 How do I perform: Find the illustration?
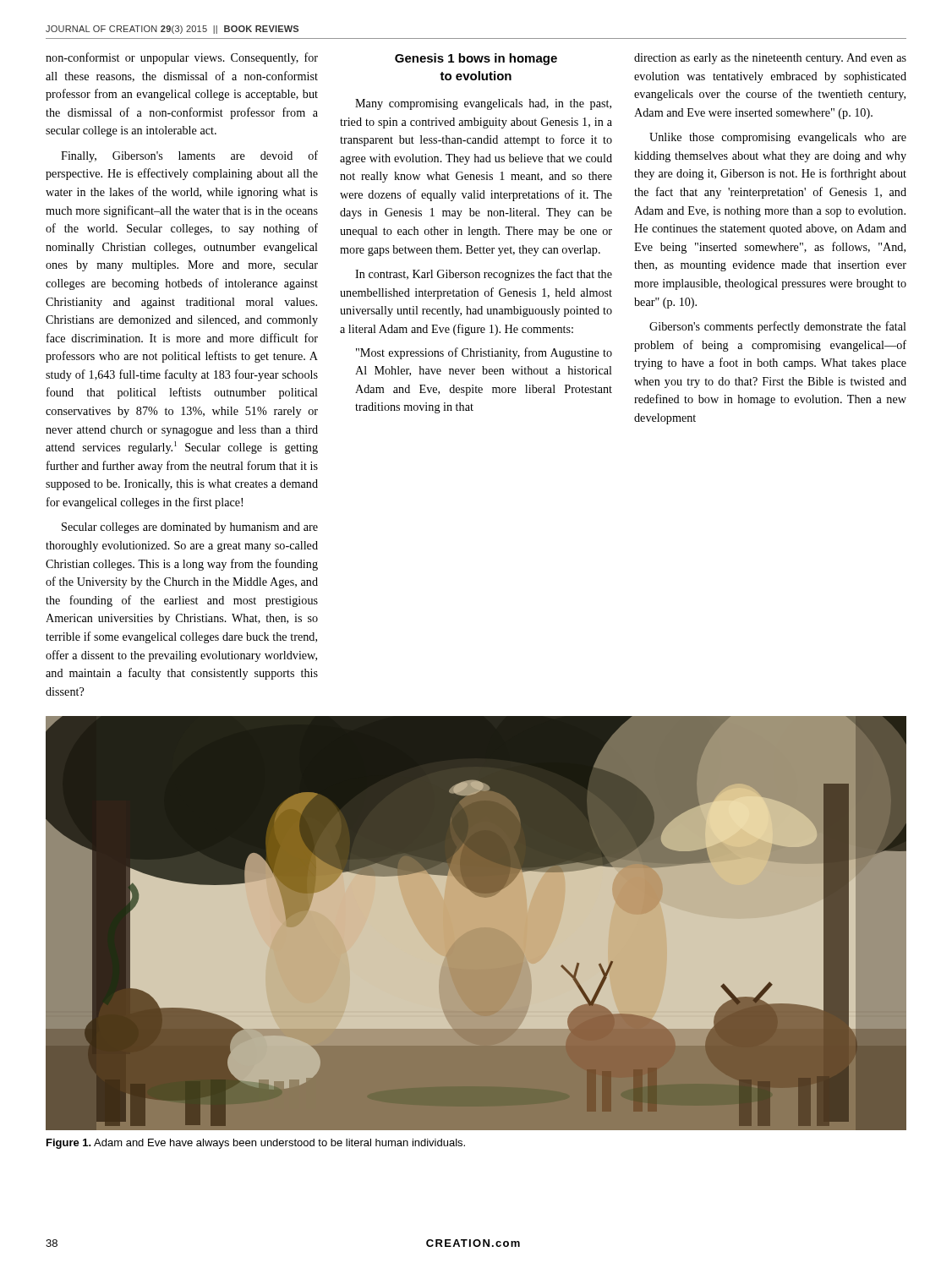click(x=476, y=923)
